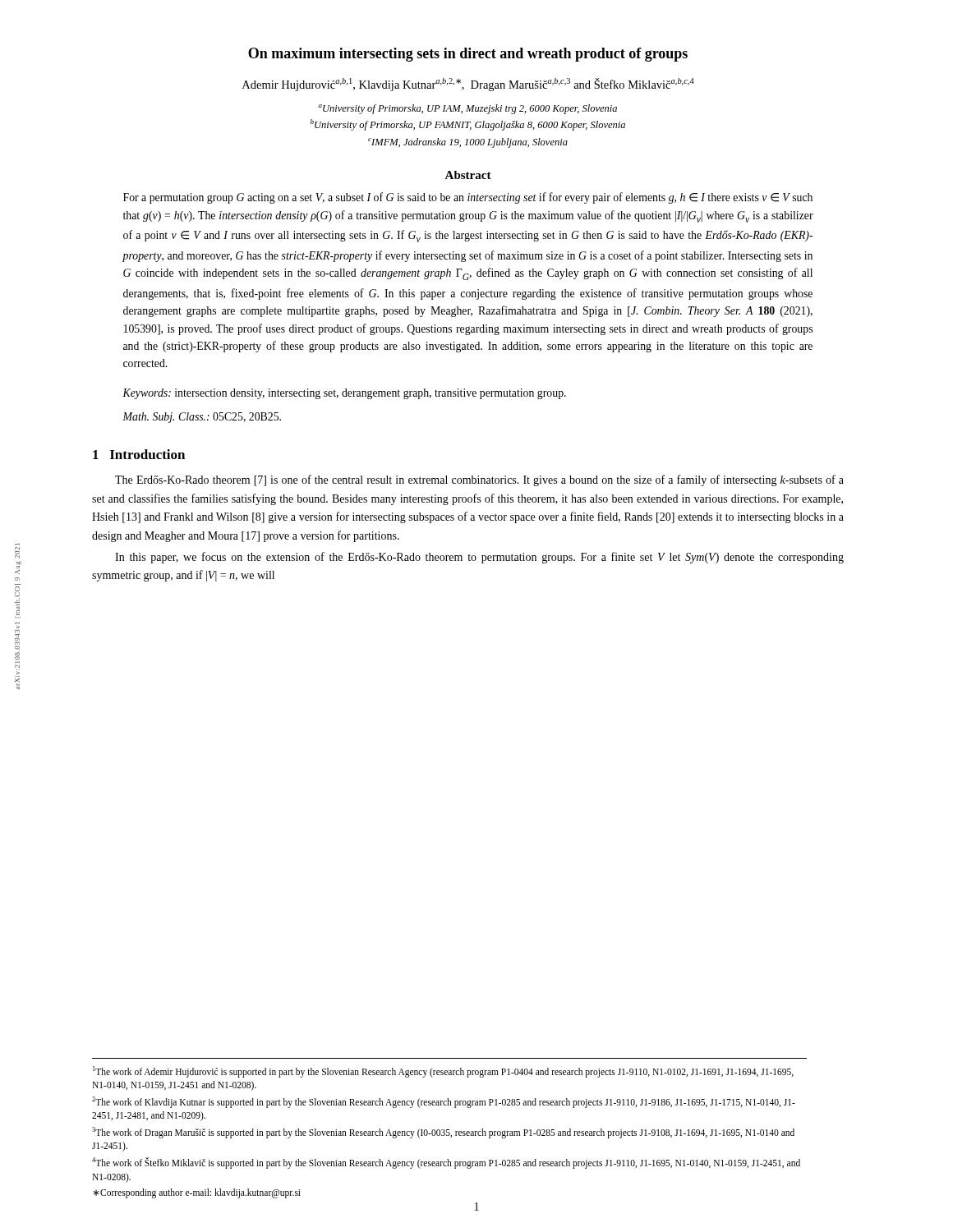This screenshot has height=1232, width=953.
Task: Click on the footnote that says "3The work of Dragan Marušič is supported"
Action: click(x=443, y=1139)
